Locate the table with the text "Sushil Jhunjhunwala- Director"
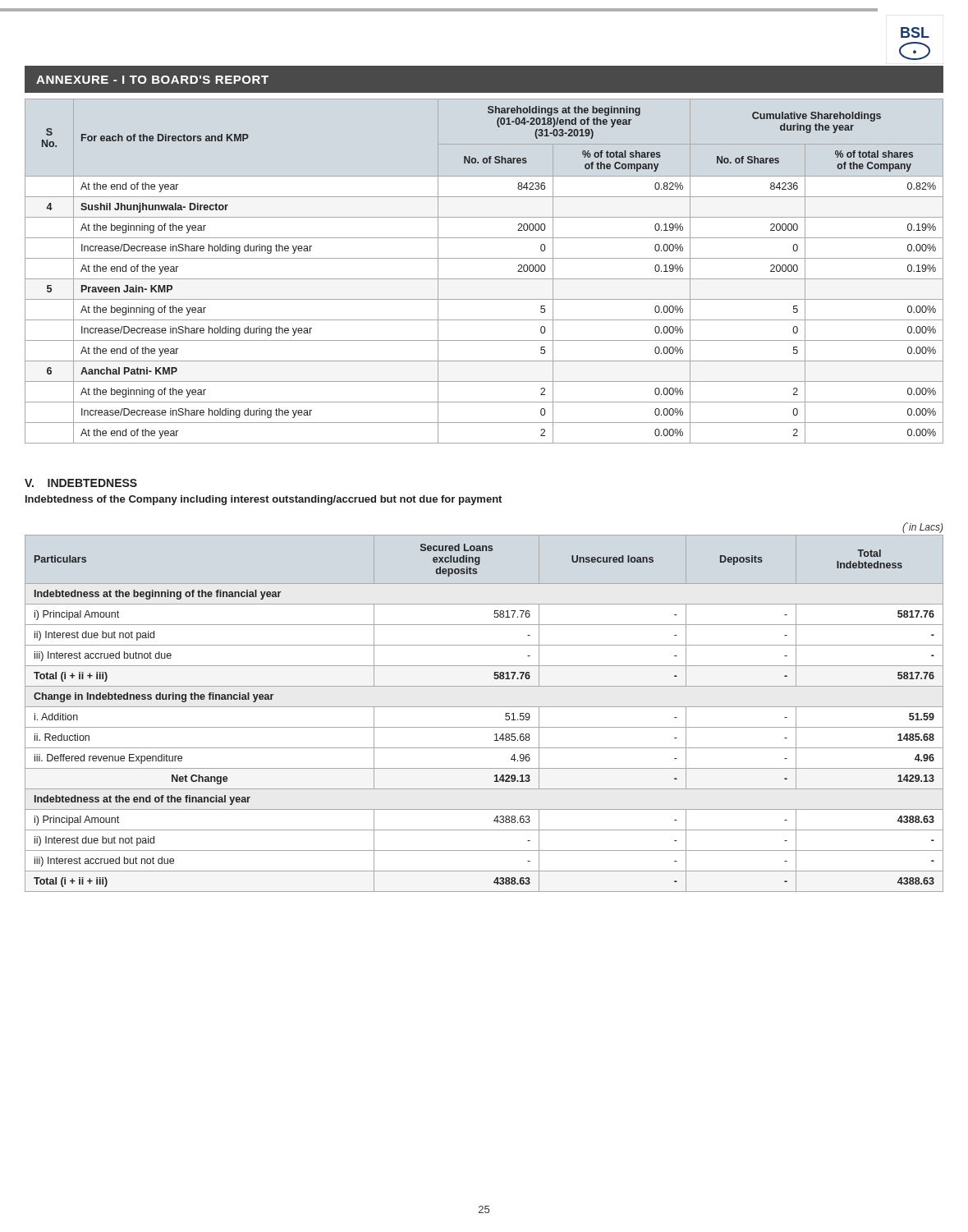The width and height of the screenshot is (968, 1232). (484, 271)
